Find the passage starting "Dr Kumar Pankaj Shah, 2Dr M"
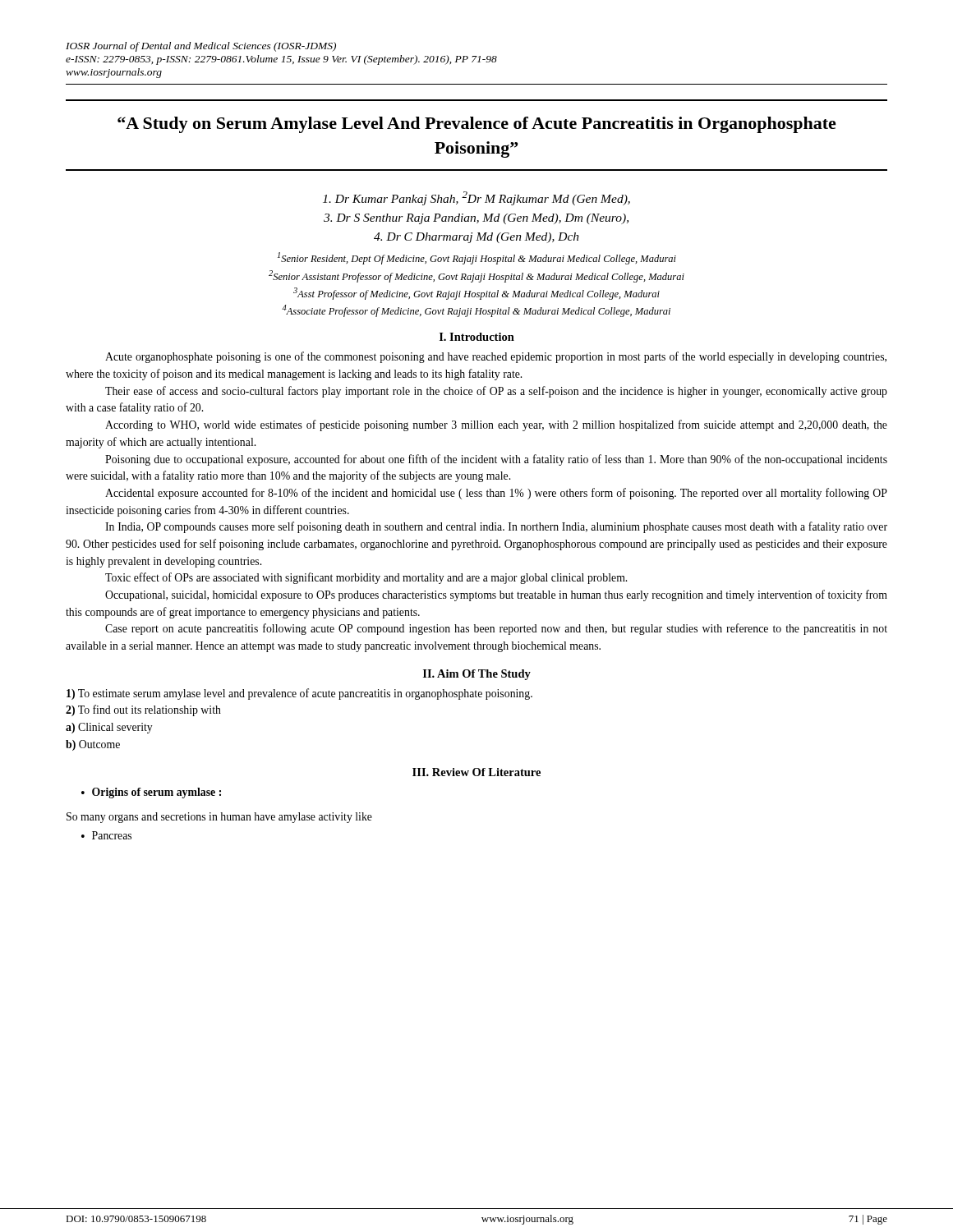This screenshot has height=1232, width=953. click(476, 216)
